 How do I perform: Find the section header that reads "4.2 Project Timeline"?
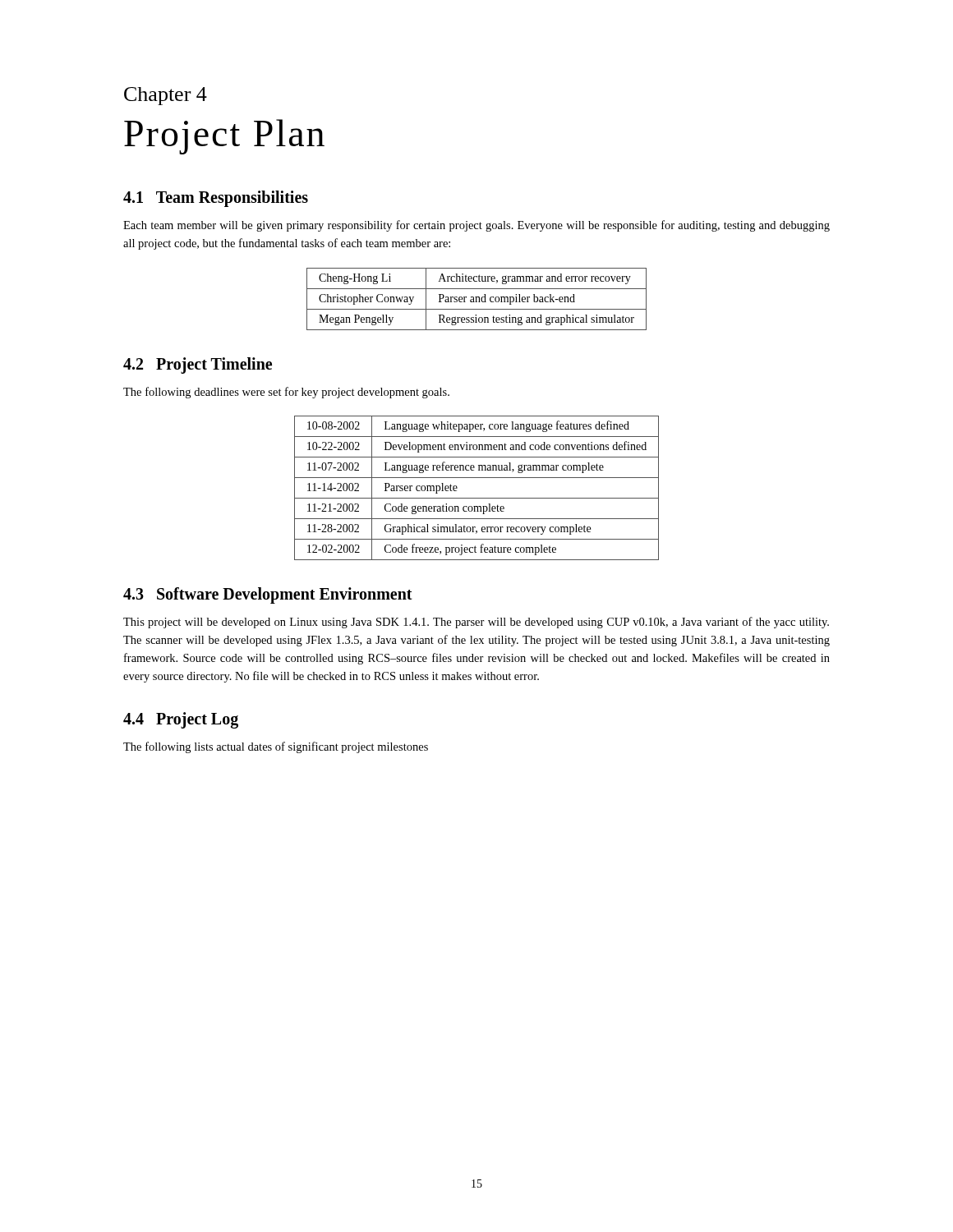pos(198,363)
